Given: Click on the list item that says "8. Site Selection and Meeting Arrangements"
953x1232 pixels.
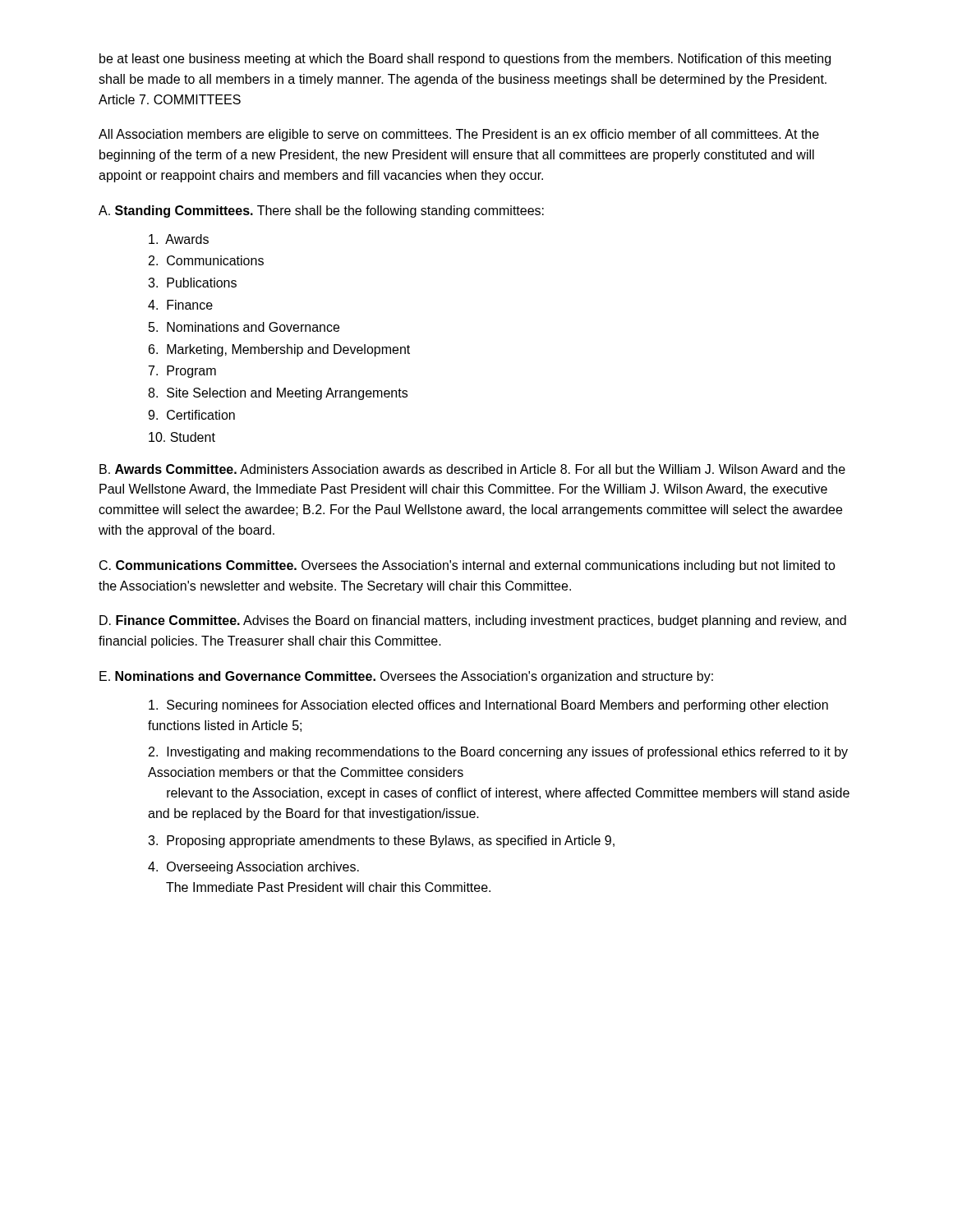Looking at the screenshot, I should 278,393.
